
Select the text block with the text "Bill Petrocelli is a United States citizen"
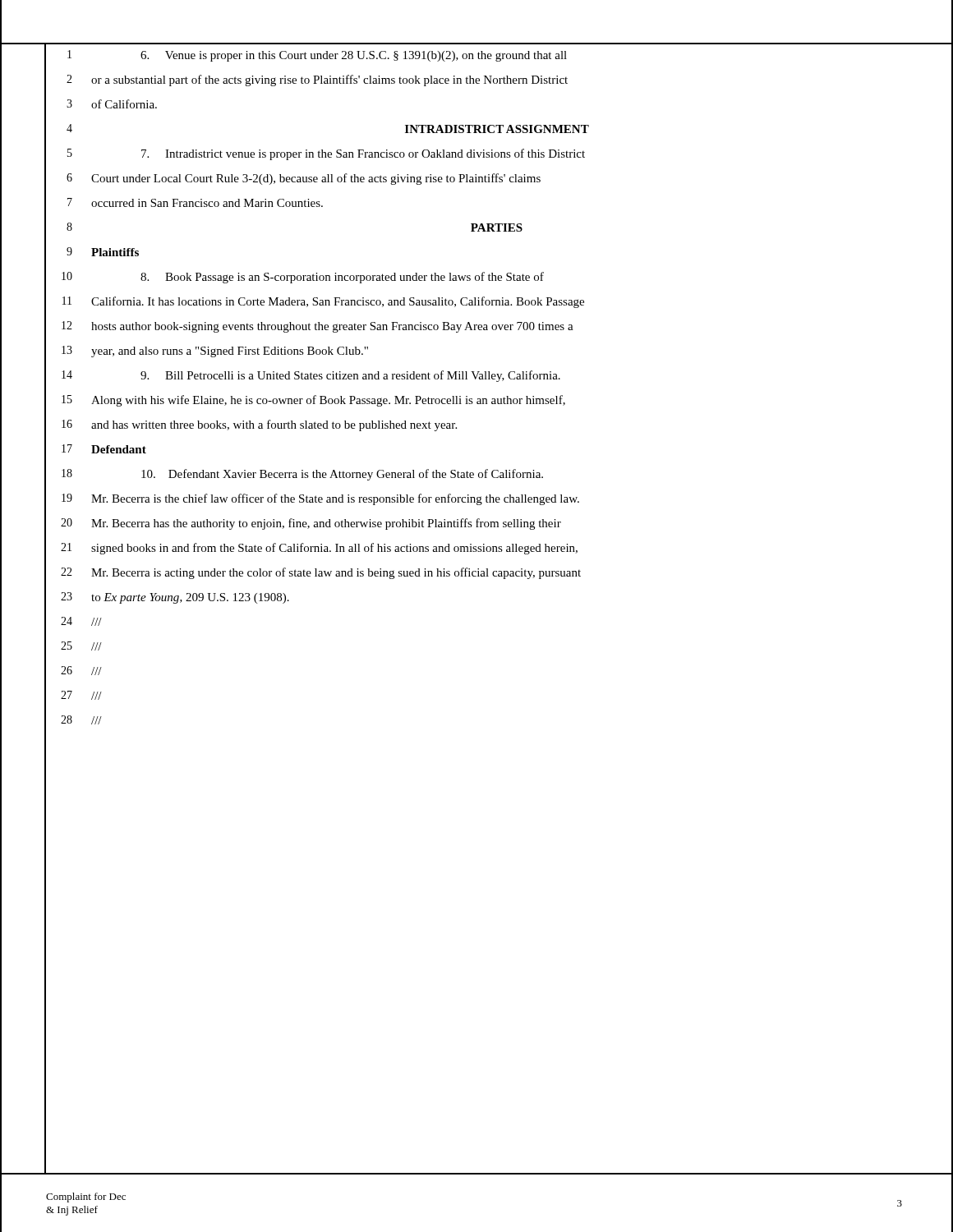click(x=497, y=400)
